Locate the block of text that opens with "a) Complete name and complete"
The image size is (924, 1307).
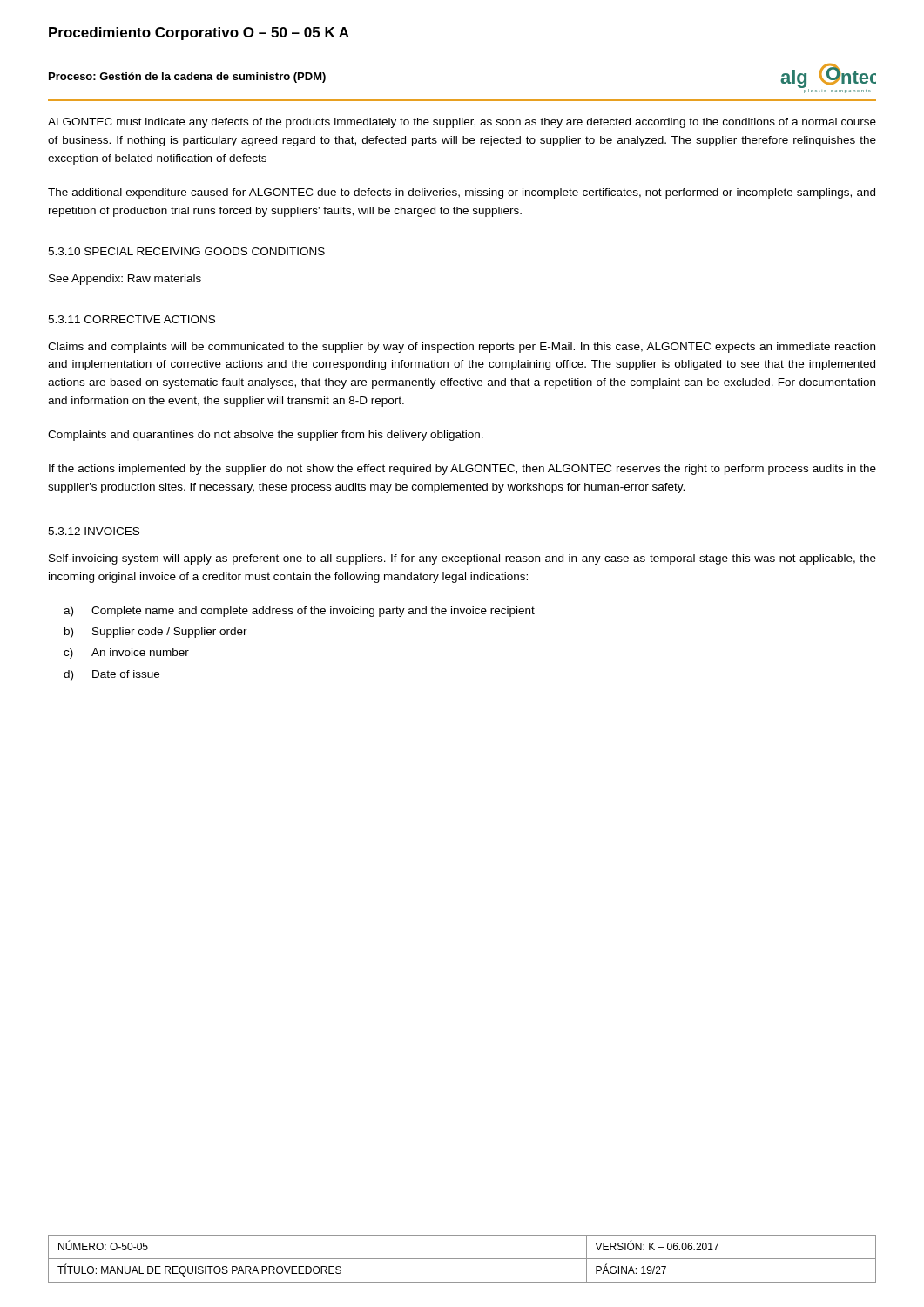462,611
